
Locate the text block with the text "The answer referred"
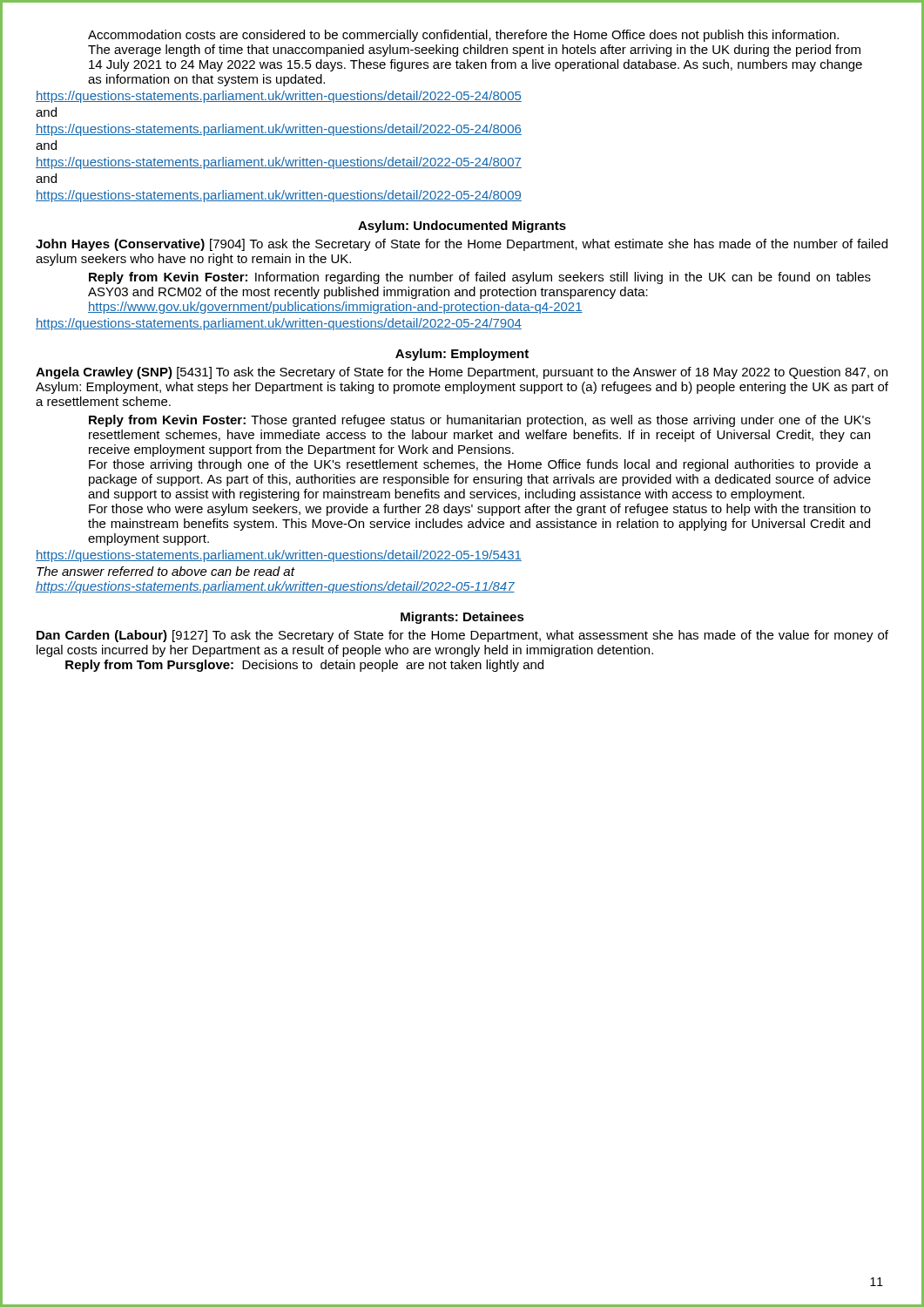pyautogui.click(x=275, y=579)
